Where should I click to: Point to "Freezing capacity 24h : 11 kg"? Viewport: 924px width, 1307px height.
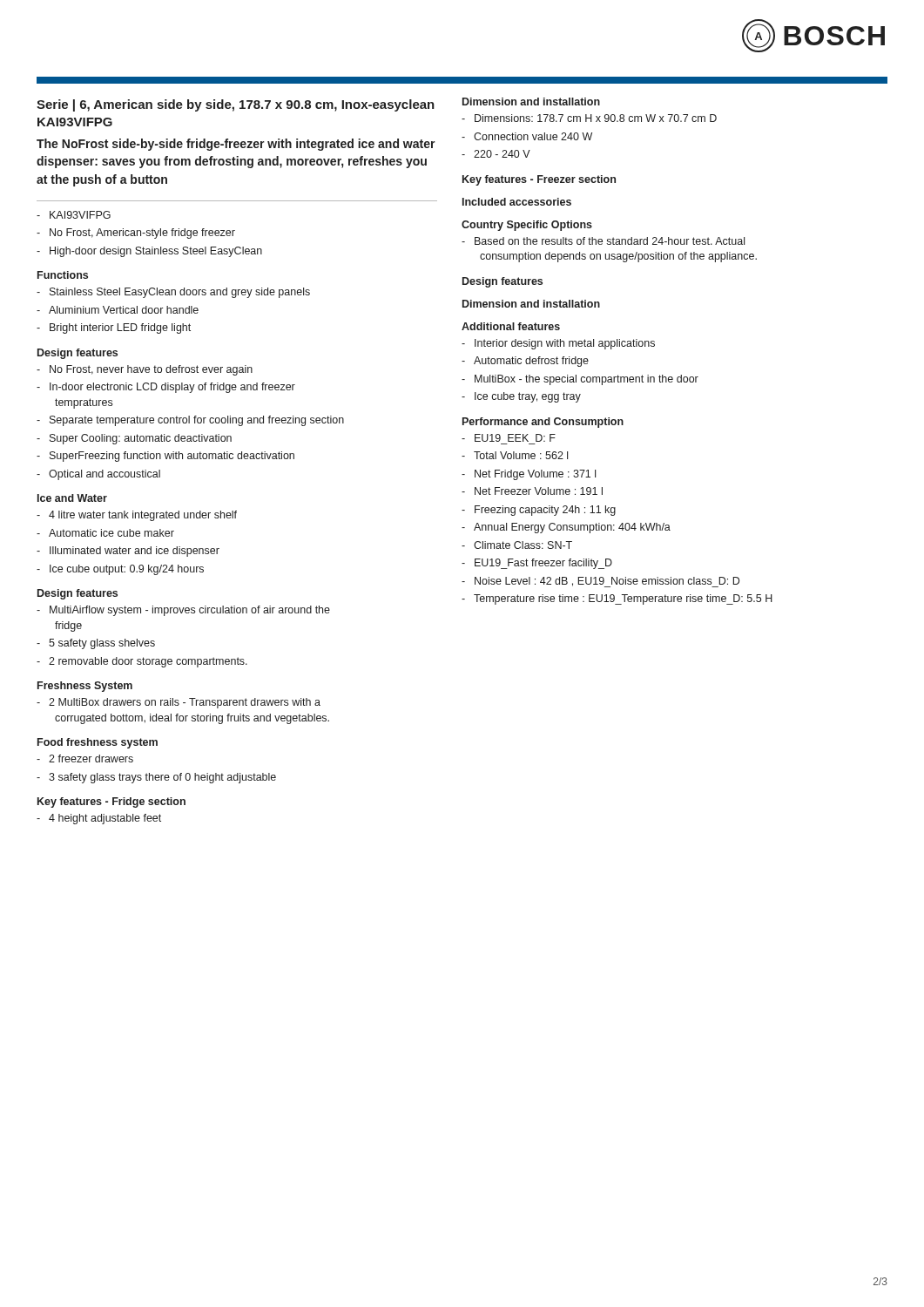coord(545,509)
